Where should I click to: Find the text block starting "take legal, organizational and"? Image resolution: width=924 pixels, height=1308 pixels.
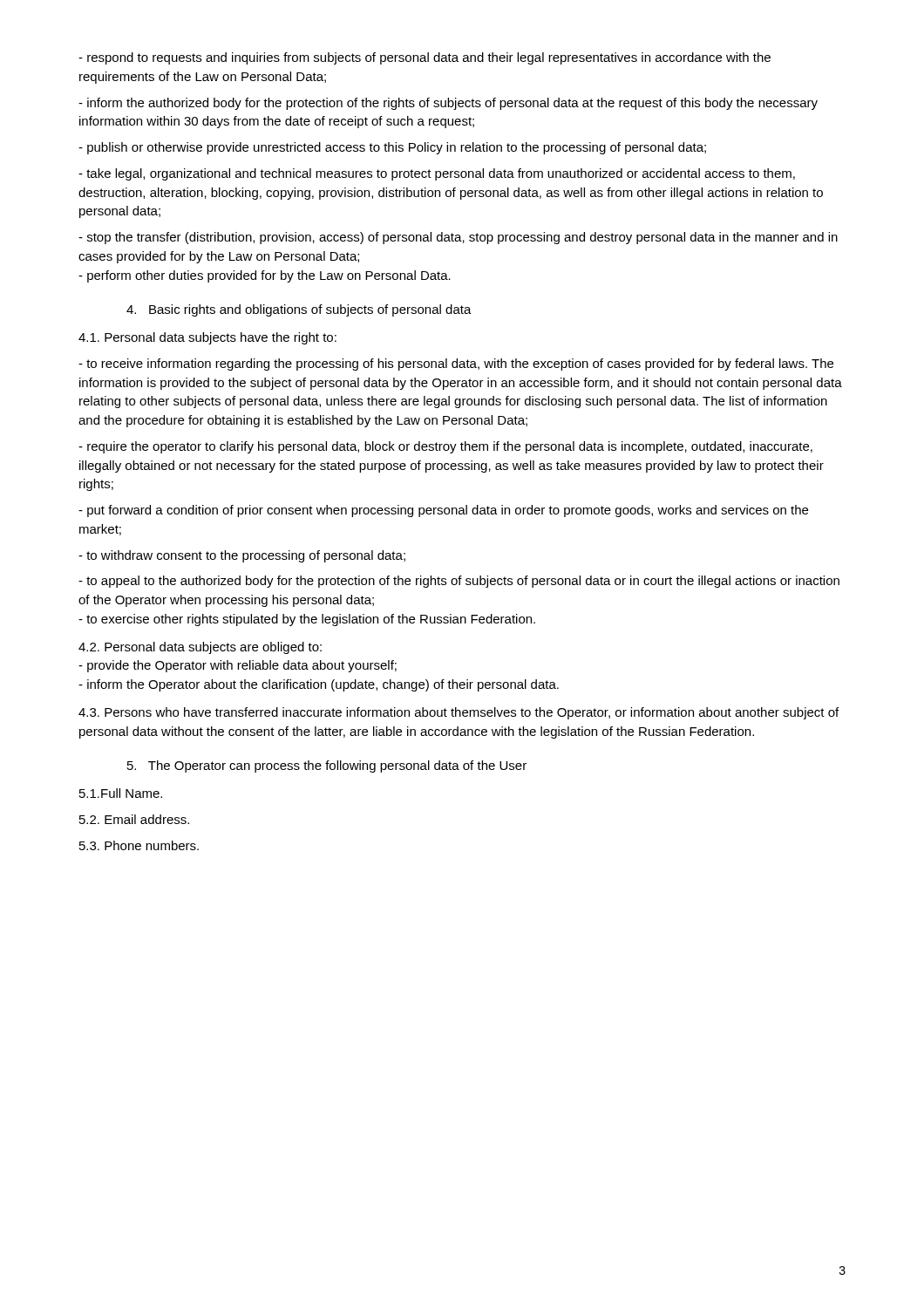(x=451, y=192)
